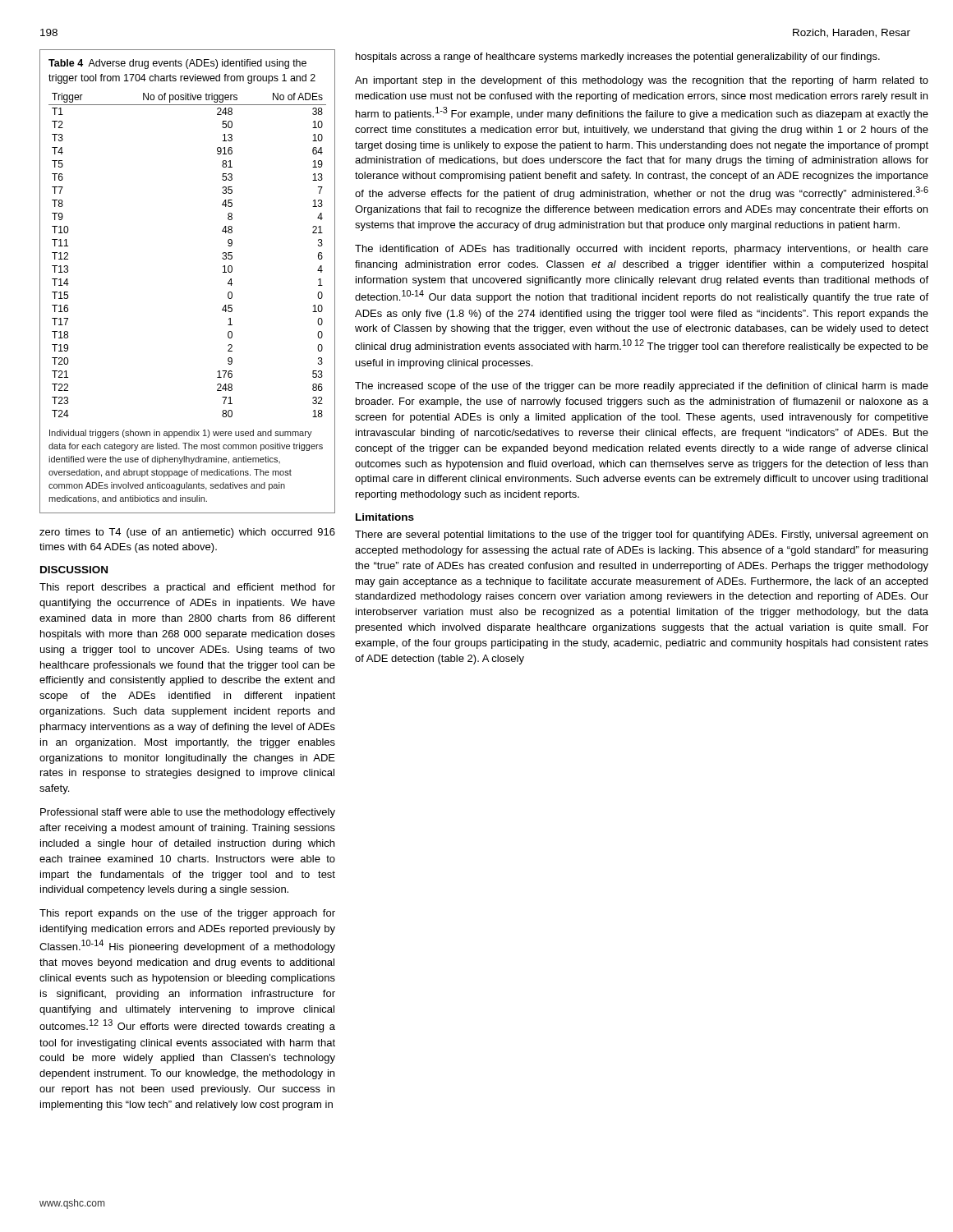953x1232 pixels.
Task: Where is the passage that starts "This report expands on"?
Action: [187, 1009]
